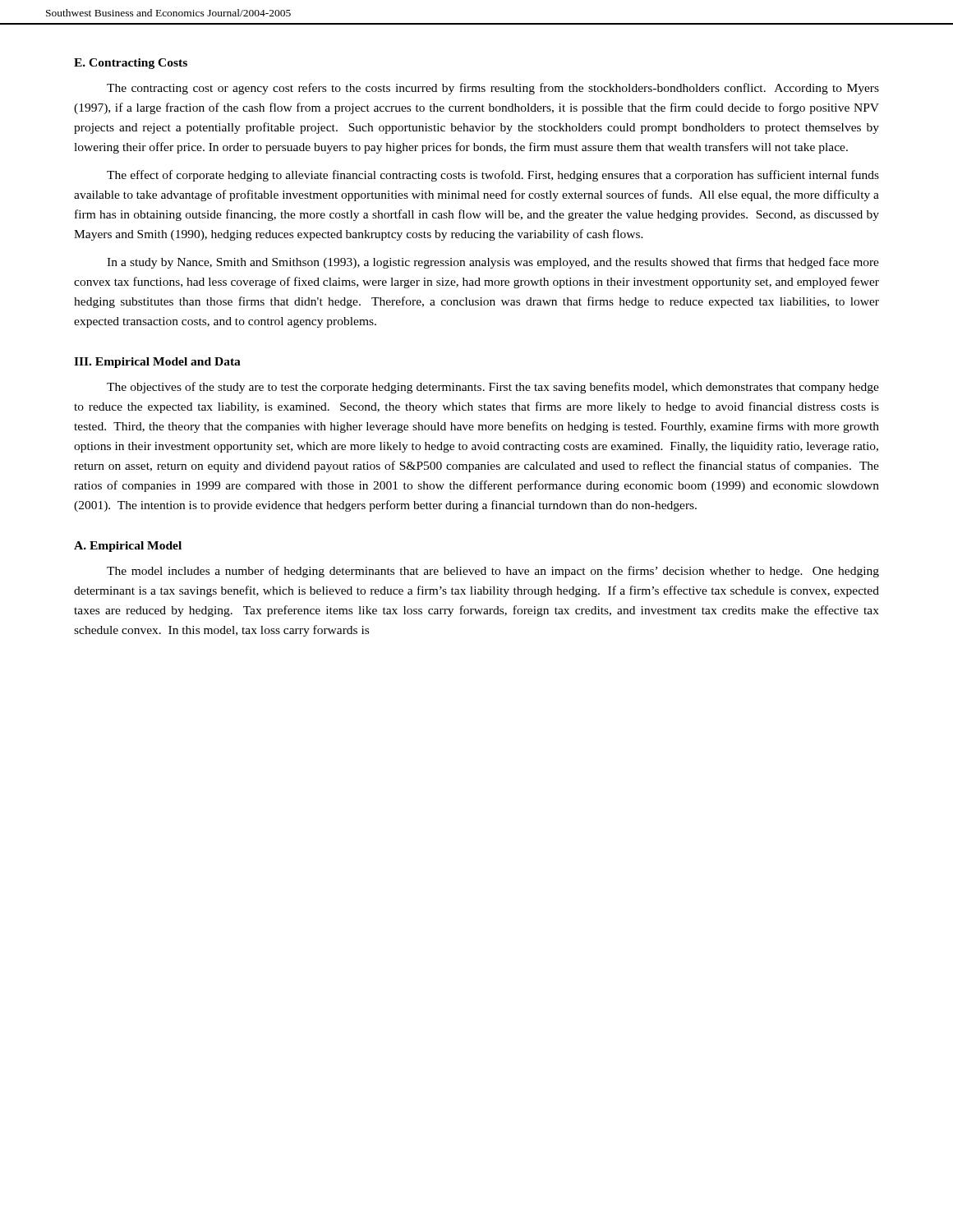This screenshot has width=953, height=1232.
Task: Navigate to the region starting "The contracting cost or"
Action: (x=476, y=117)
